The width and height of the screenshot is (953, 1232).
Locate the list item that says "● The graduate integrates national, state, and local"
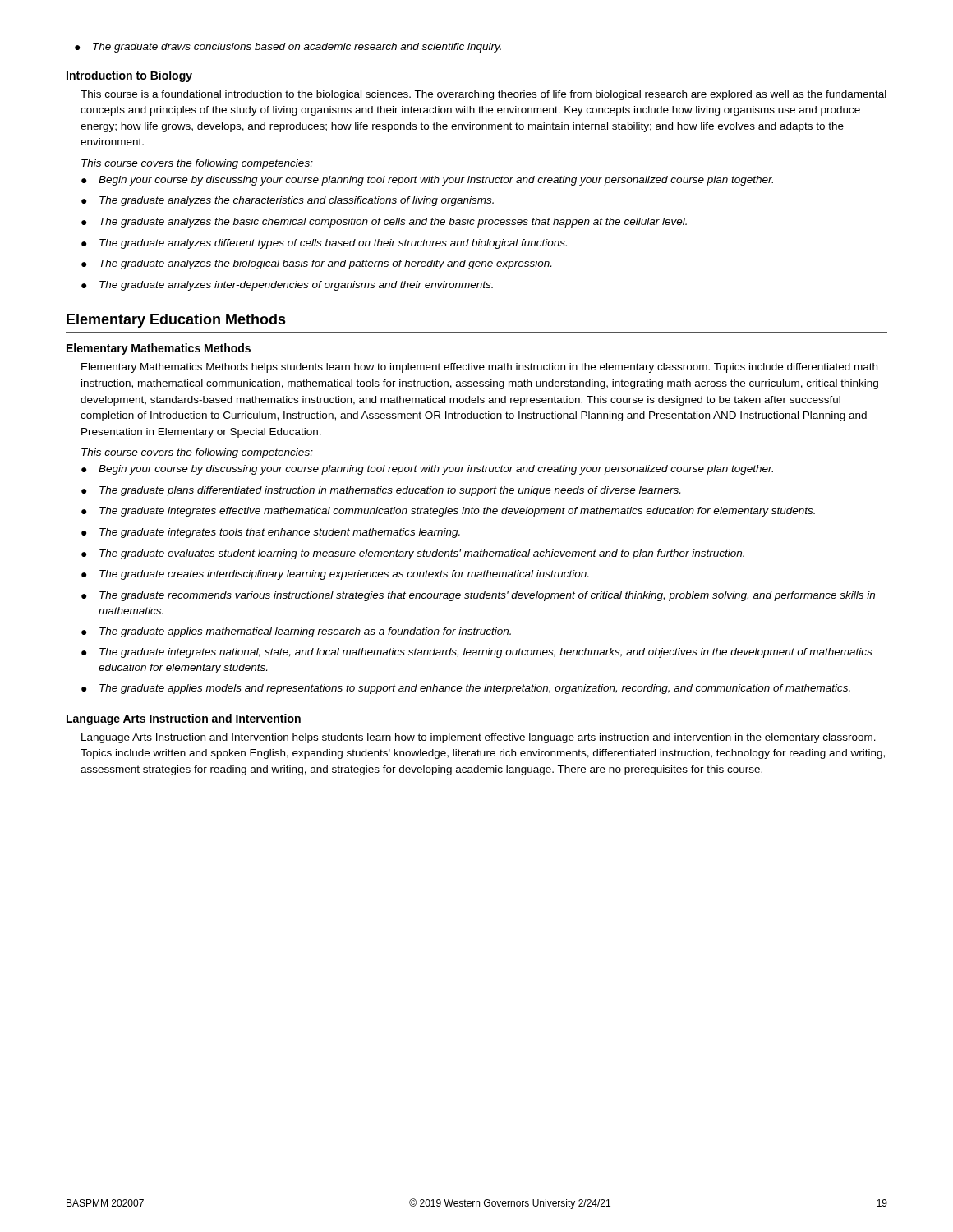484,660
